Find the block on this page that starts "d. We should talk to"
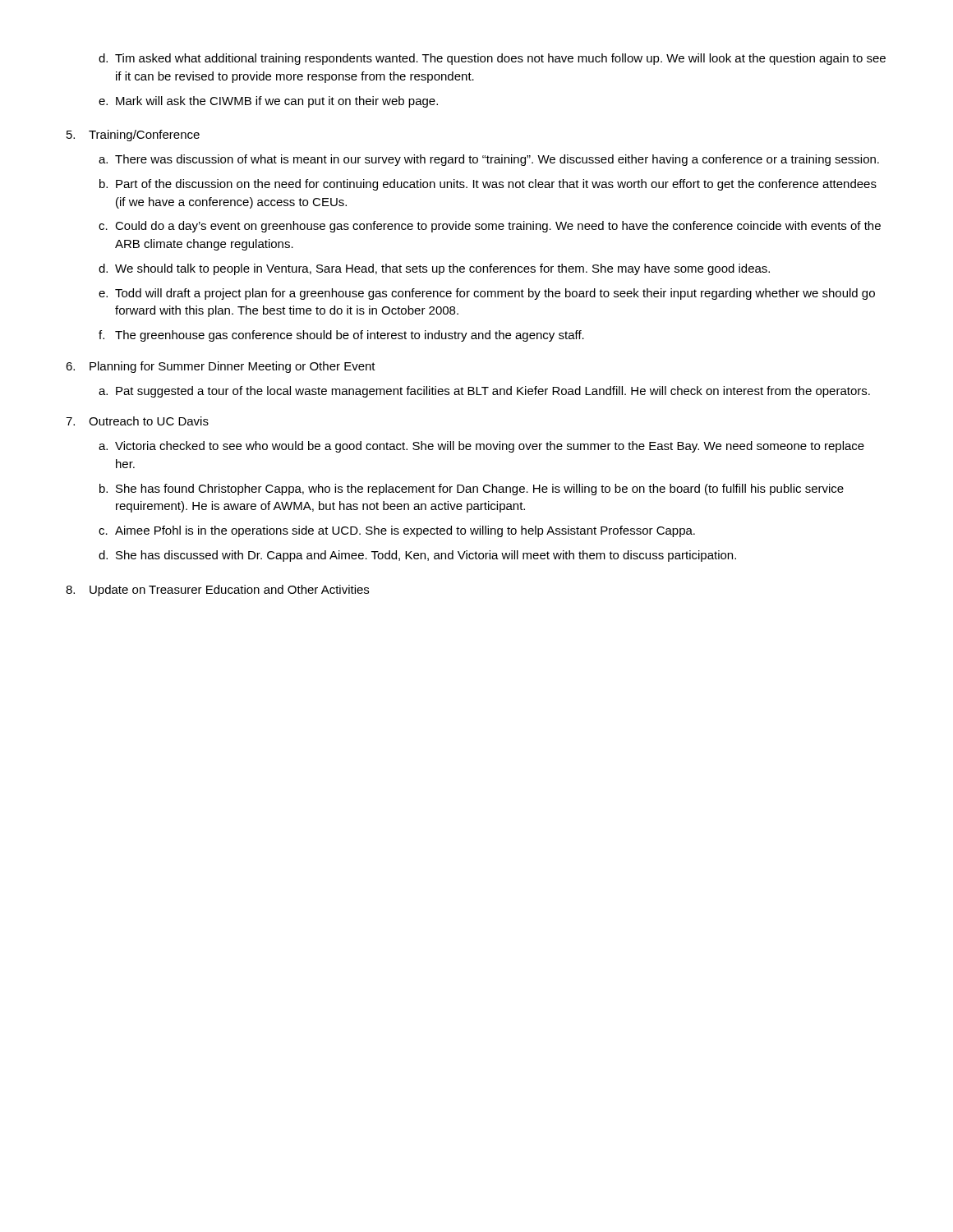Viewport: 953px width, 1232px height. click(x=476, y=268)
